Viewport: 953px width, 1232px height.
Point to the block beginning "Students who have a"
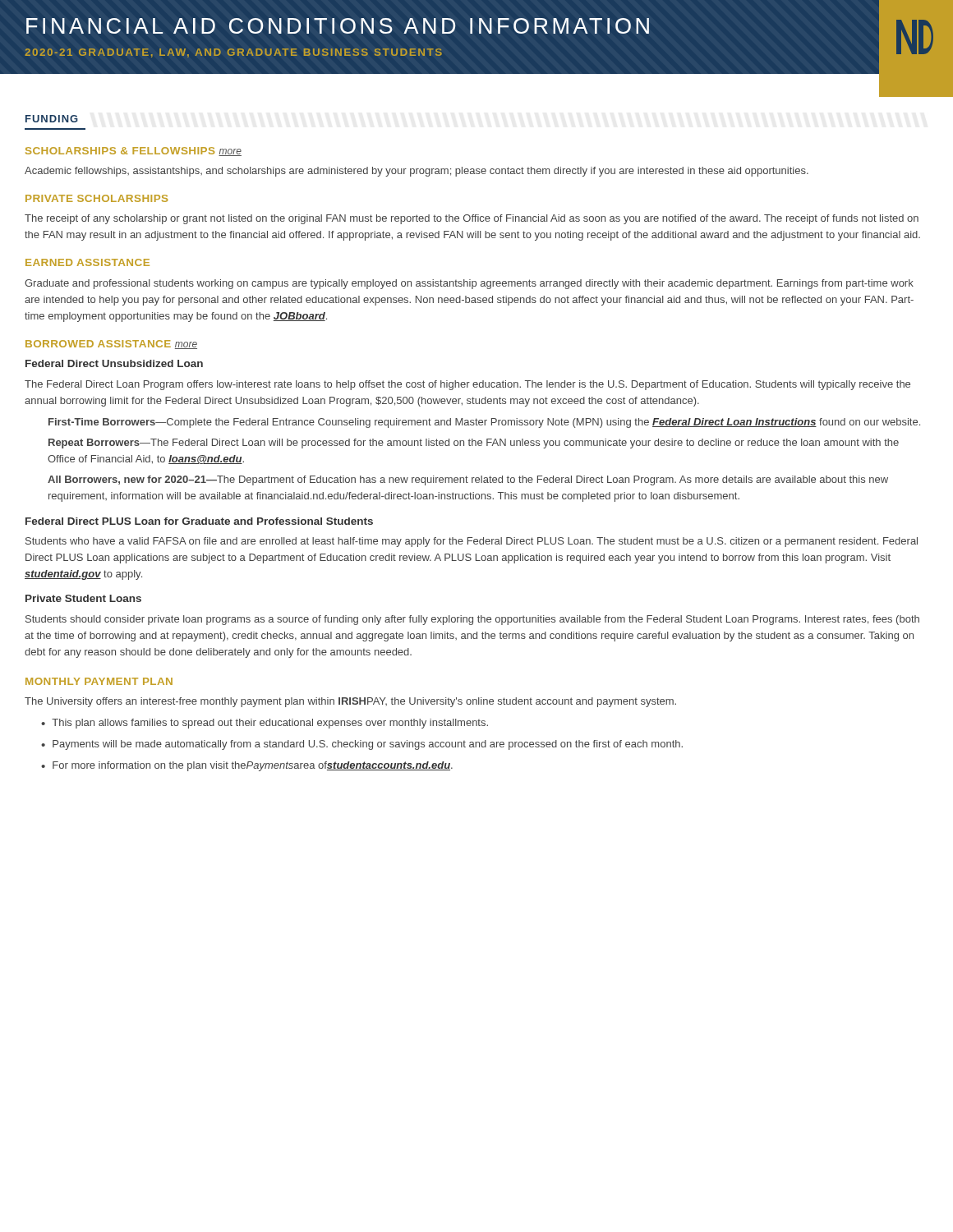pyautogui.click(x=472, y=557)
